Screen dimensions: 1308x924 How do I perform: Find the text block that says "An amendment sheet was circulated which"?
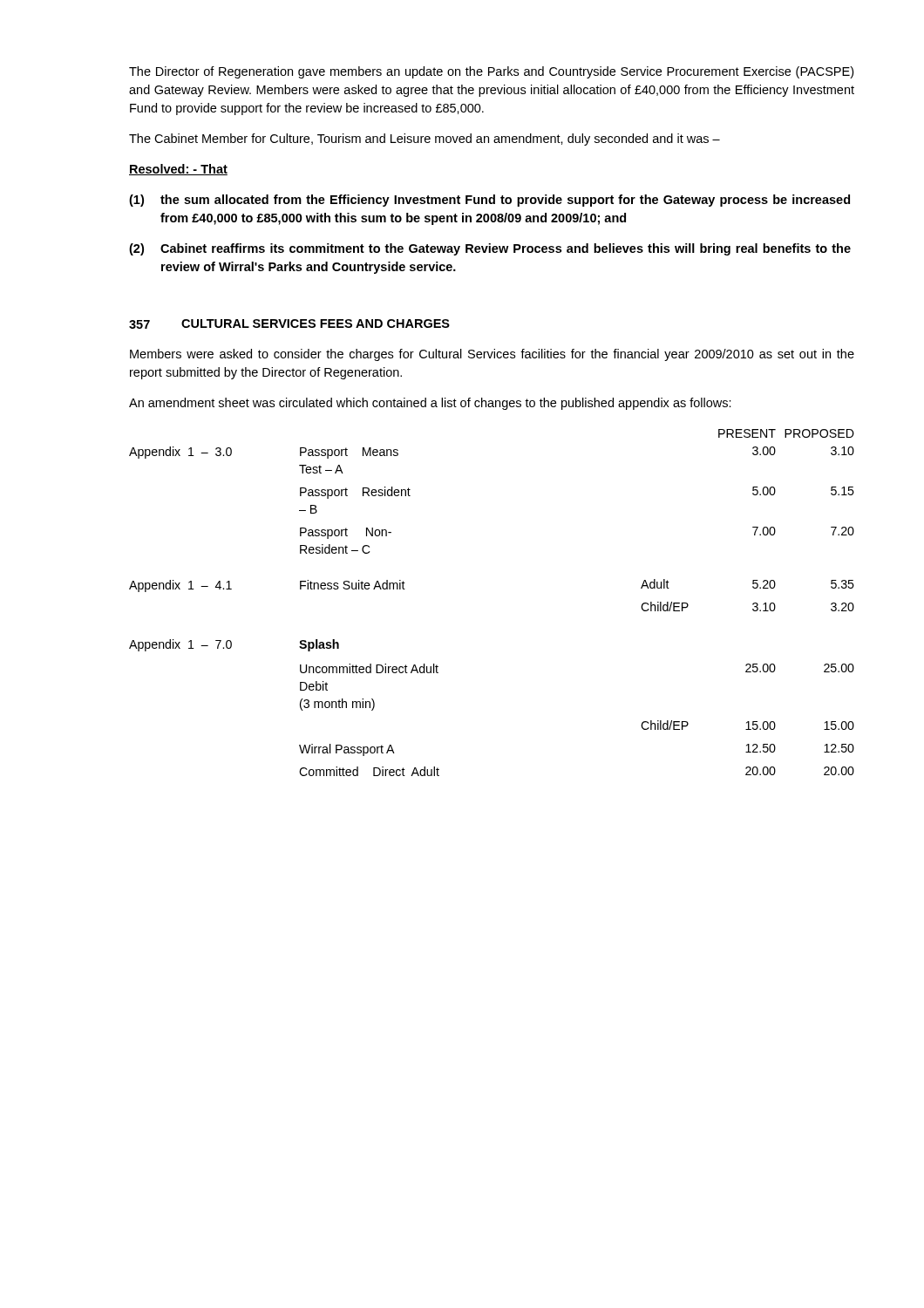(430, 403)
